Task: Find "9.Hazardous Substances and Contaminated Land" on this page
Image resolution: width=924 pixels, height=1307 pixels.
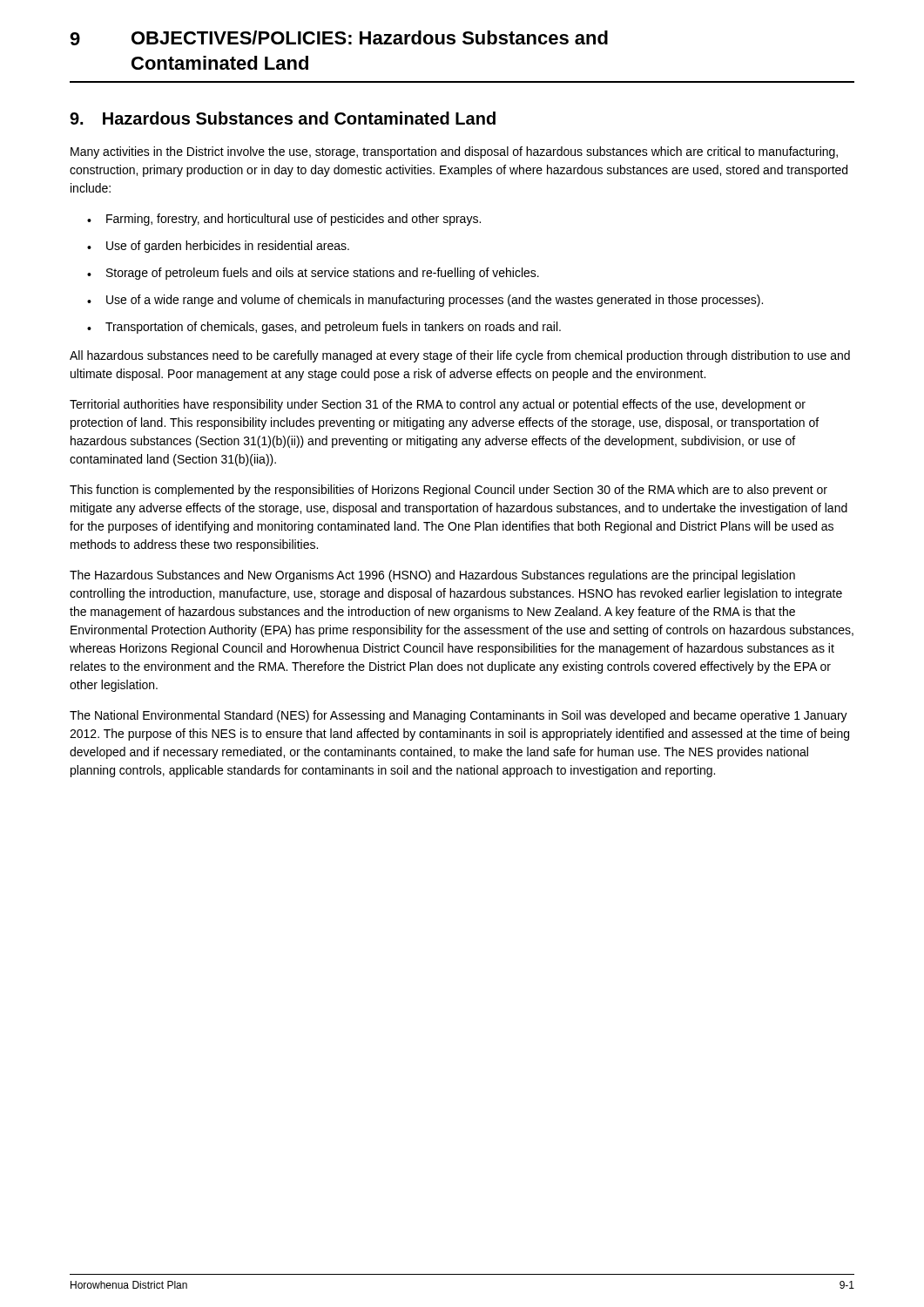Action: point(462,119)
